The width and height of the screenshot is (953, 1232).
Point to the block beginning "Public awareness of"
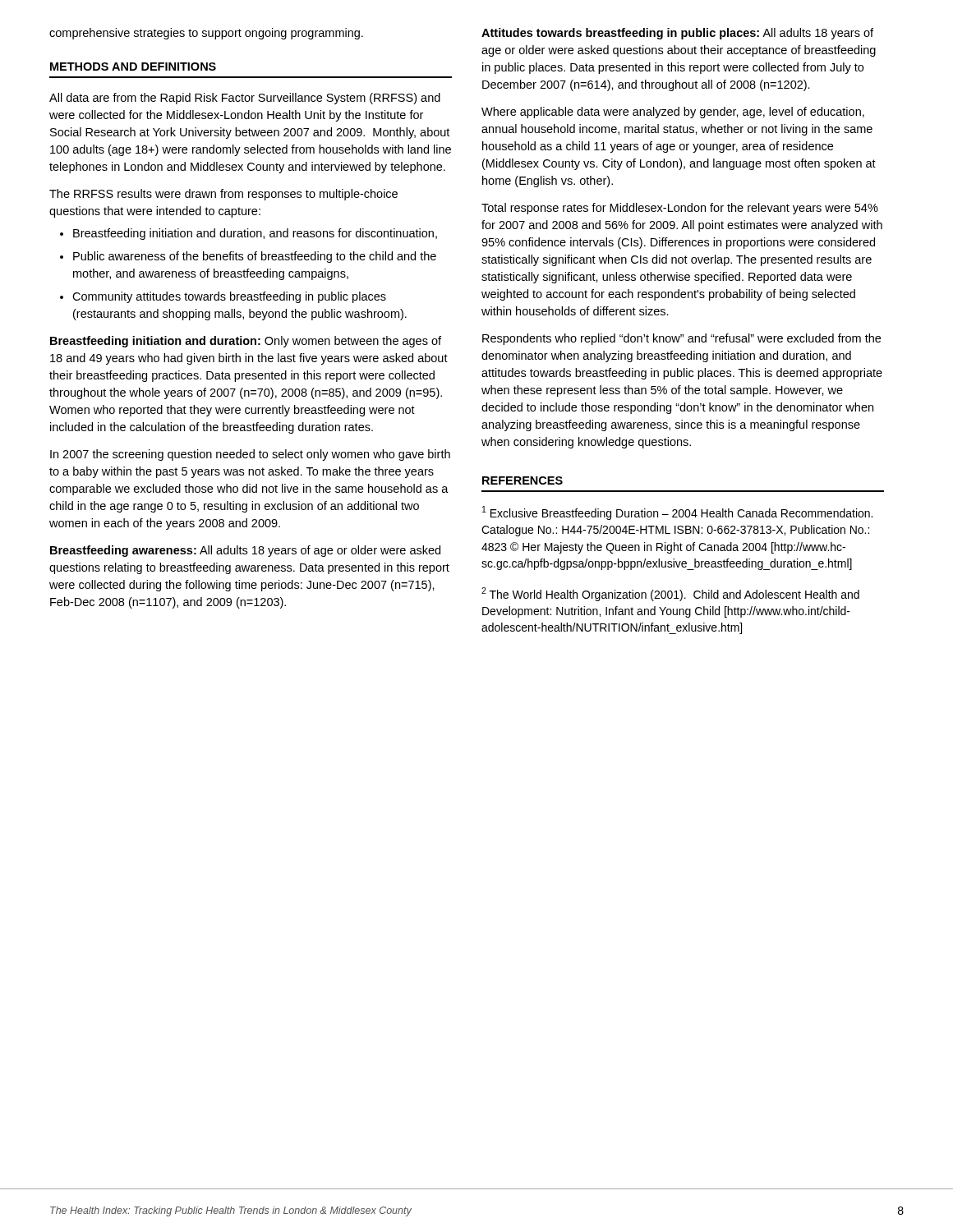coord(254,265)
